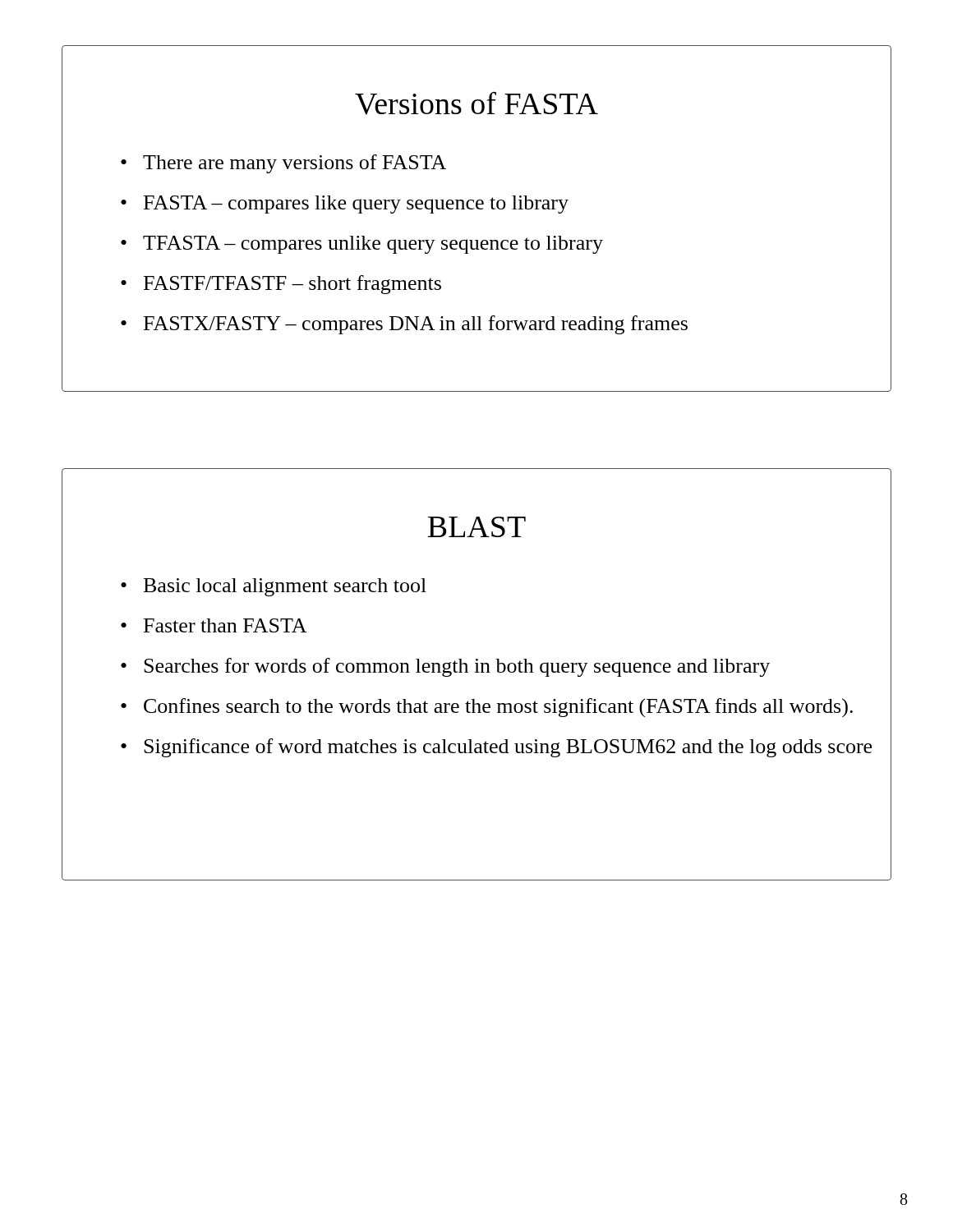Click on the list item containing "Basic local alignment search tool"

click(285, 585)
